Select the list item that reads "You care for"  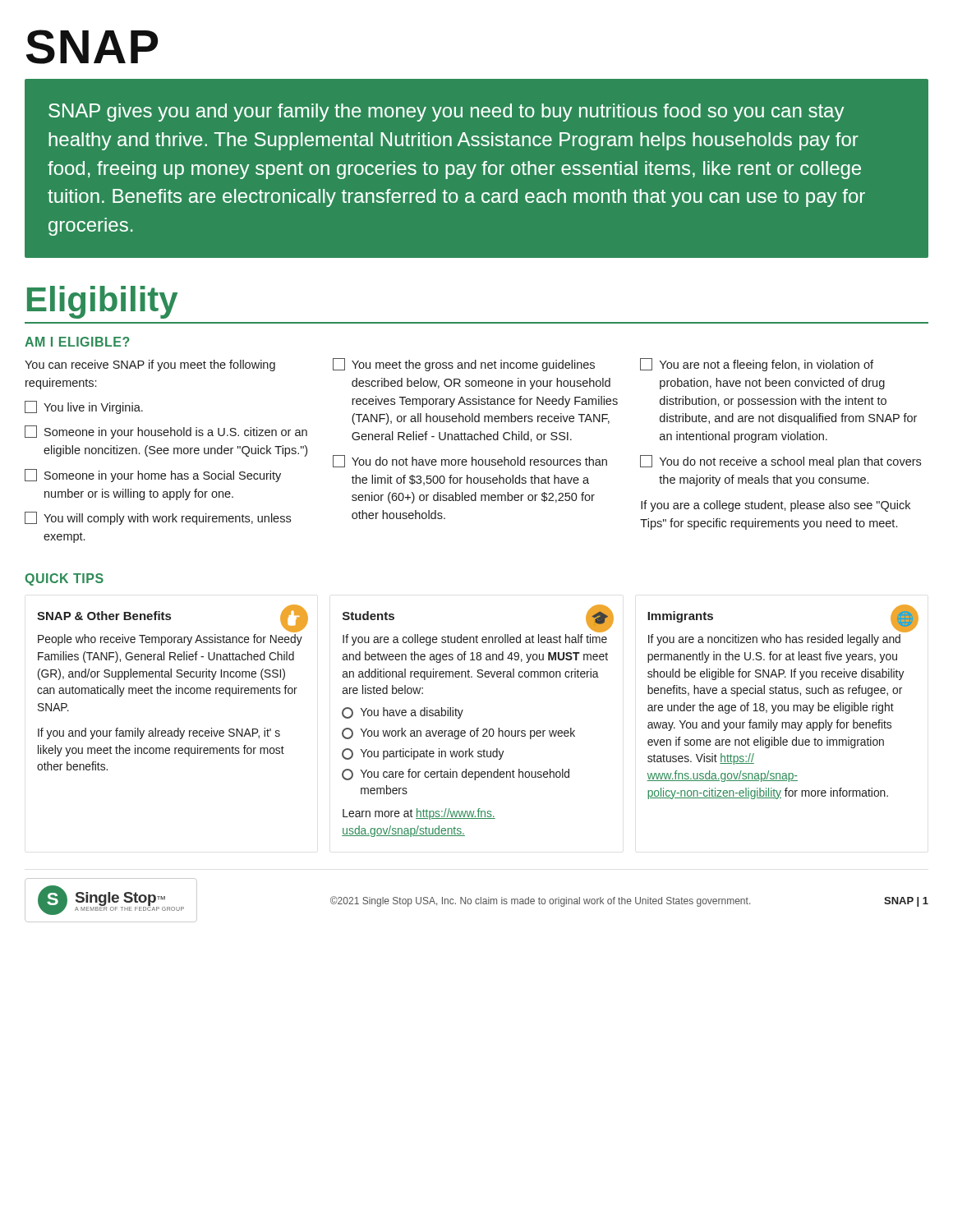(x=476, y=783)
